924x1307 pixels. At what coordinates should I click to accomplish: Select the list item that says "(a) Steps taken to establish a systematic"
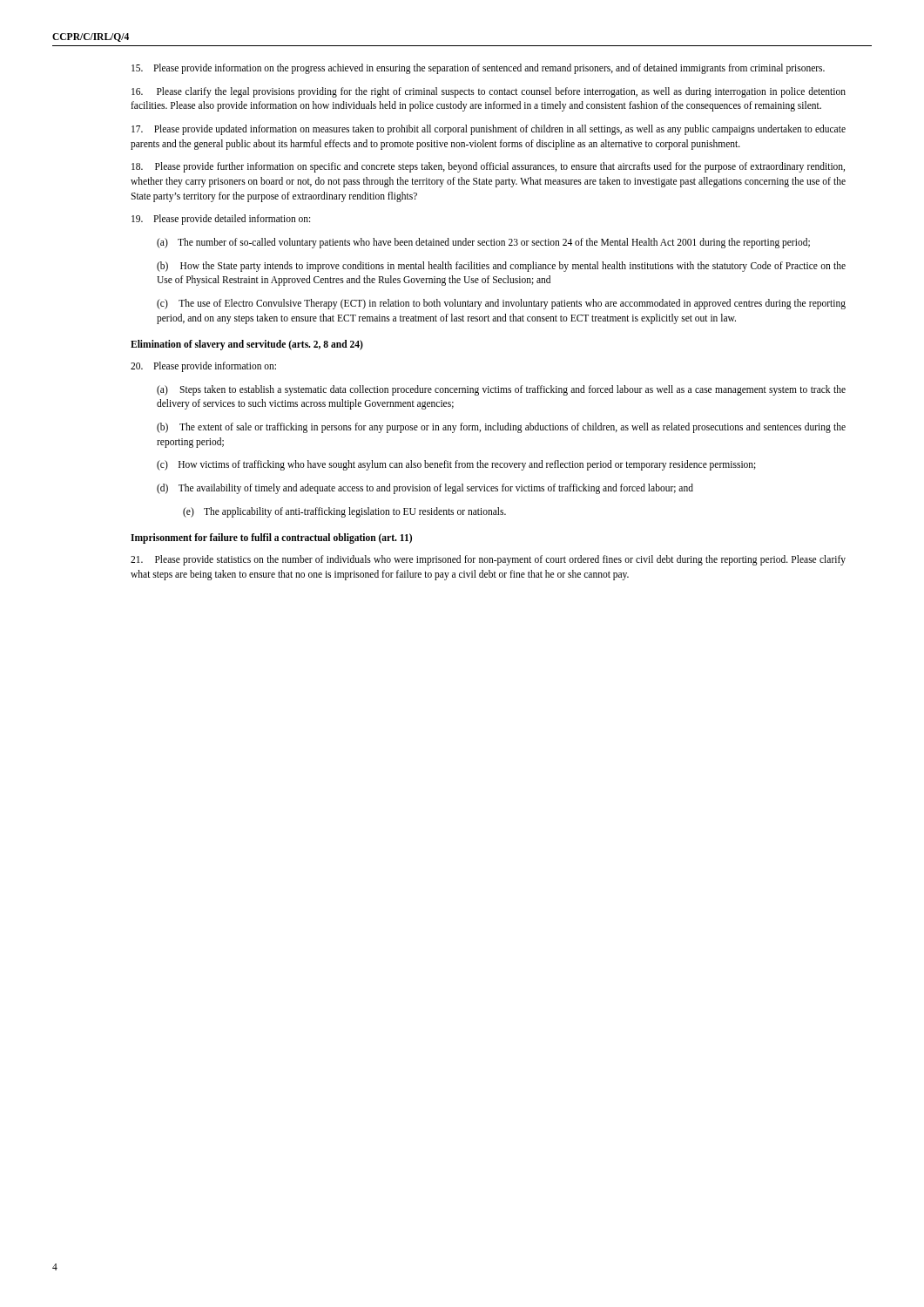pos(501,397)
